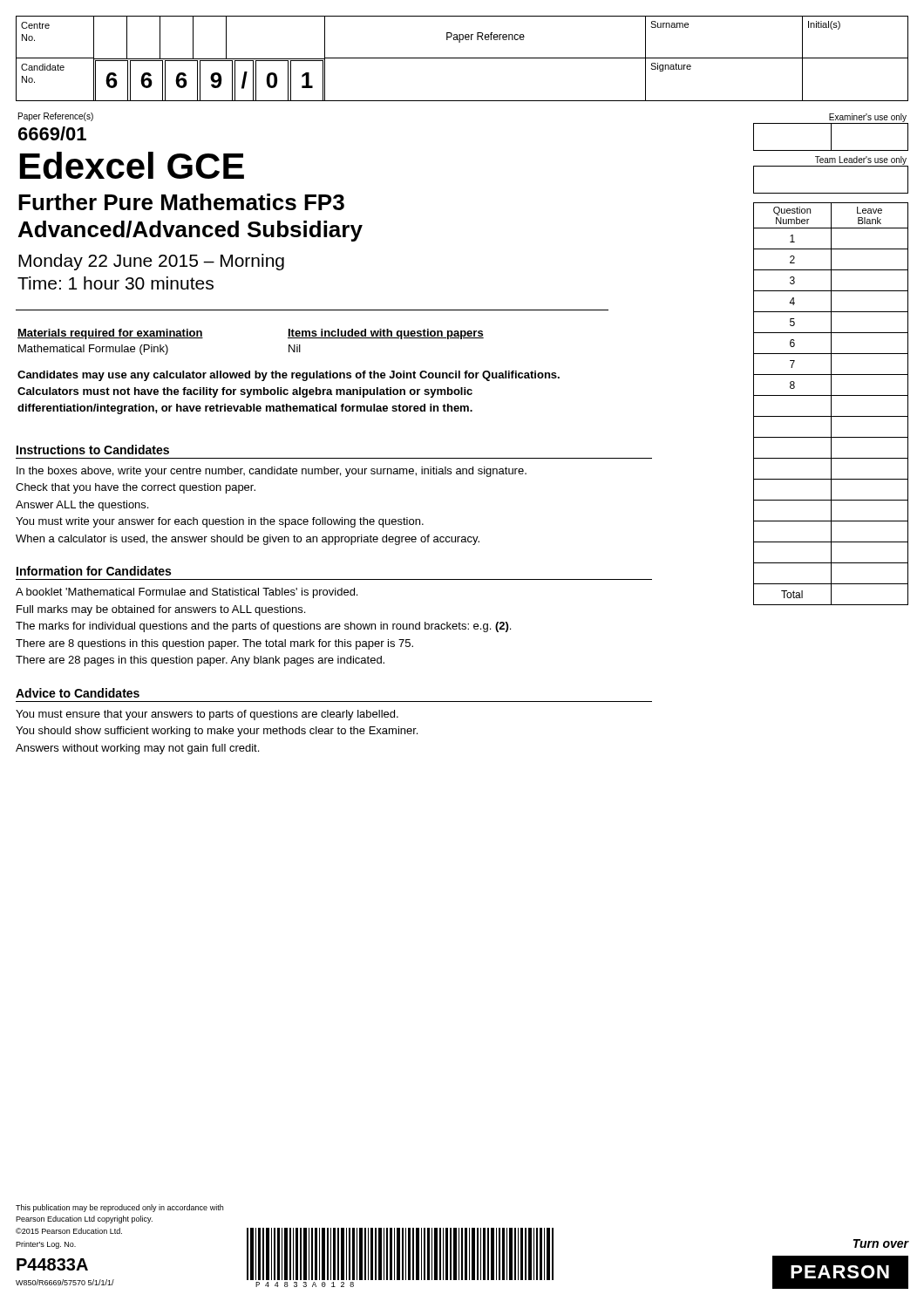Click on the element starting "Monday 22 June 2015 – Morning"
Image resolution: width=924 pixels, height=1308 pixels.
click(151, 260)
